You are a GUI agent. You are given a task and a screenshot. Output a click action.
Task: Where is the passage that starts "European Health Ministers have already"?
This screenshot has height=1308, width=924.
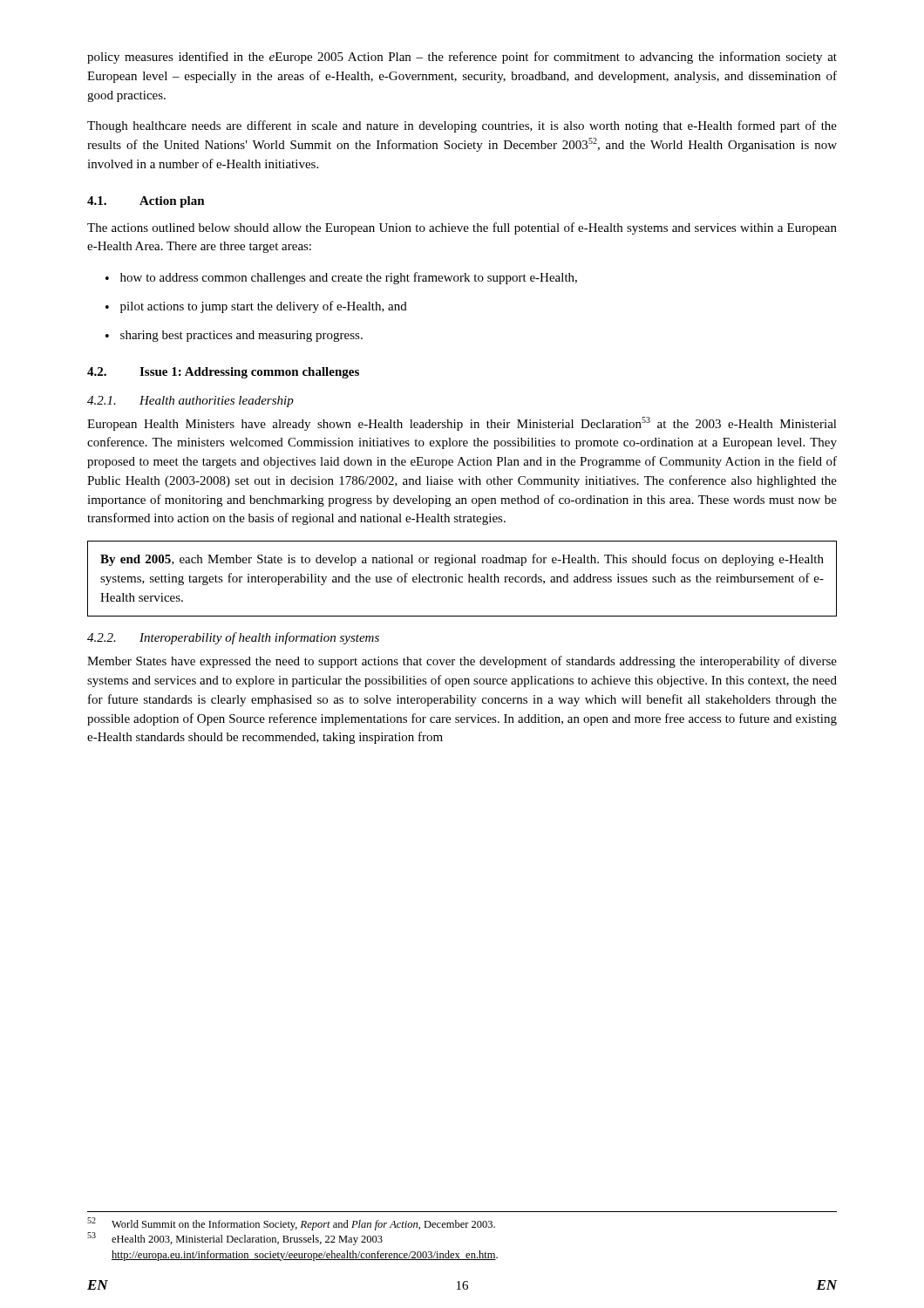tap(462, 472)
